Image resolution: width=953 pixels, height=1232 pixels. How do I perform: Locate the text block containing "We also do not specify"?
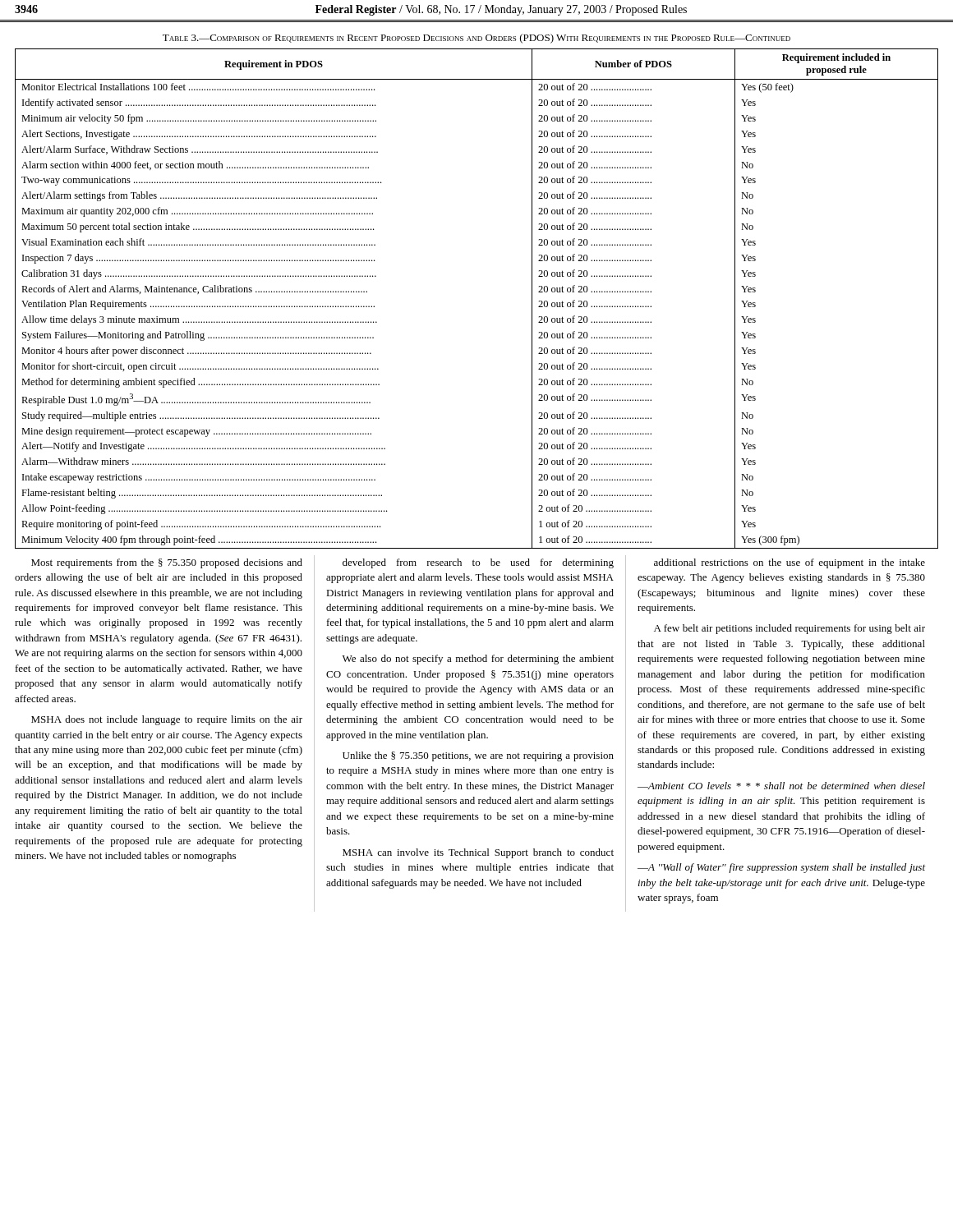(x=470, y=696)
